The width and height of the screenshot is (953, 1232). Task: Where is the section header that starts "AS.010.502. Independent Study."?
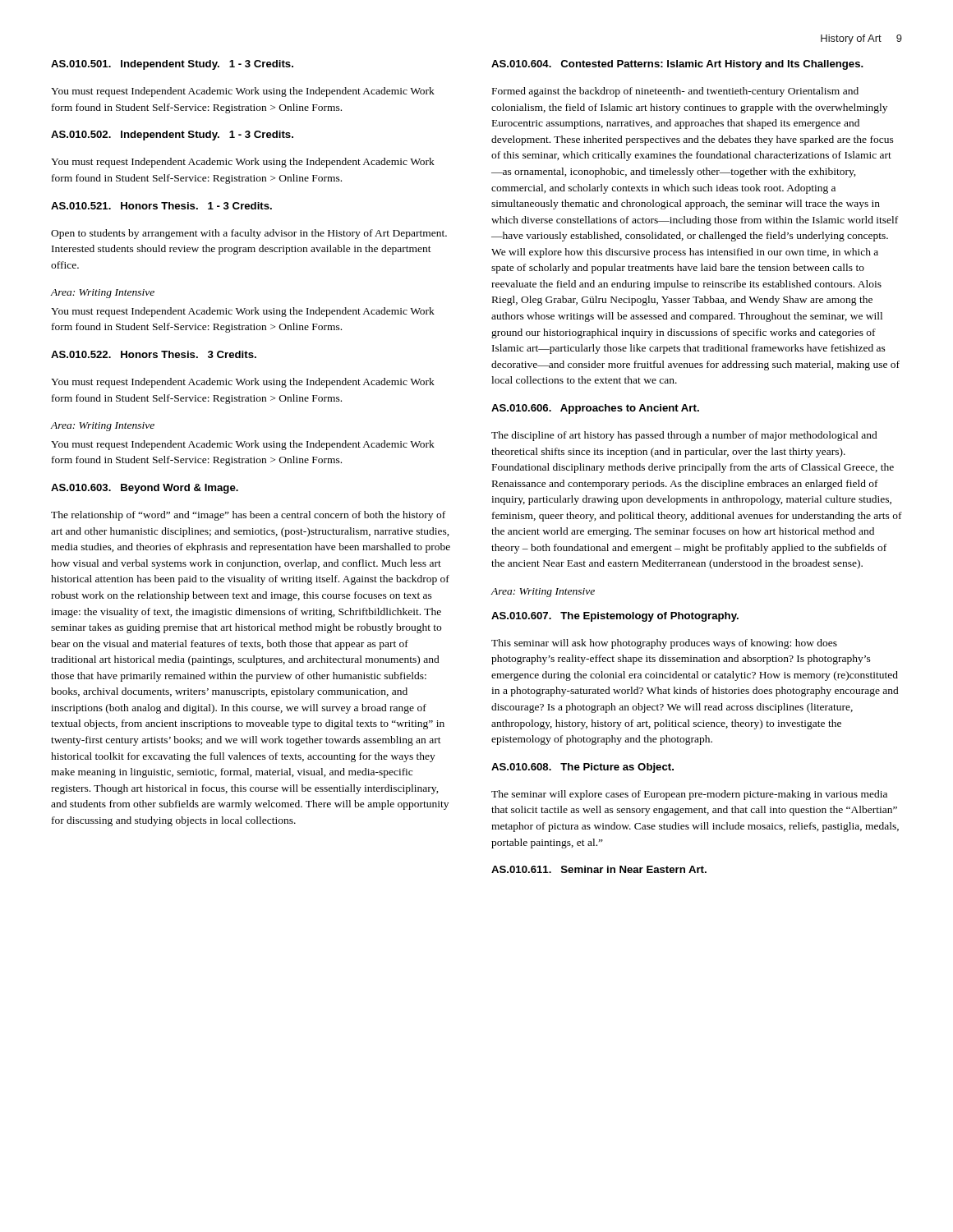[252, 135]
